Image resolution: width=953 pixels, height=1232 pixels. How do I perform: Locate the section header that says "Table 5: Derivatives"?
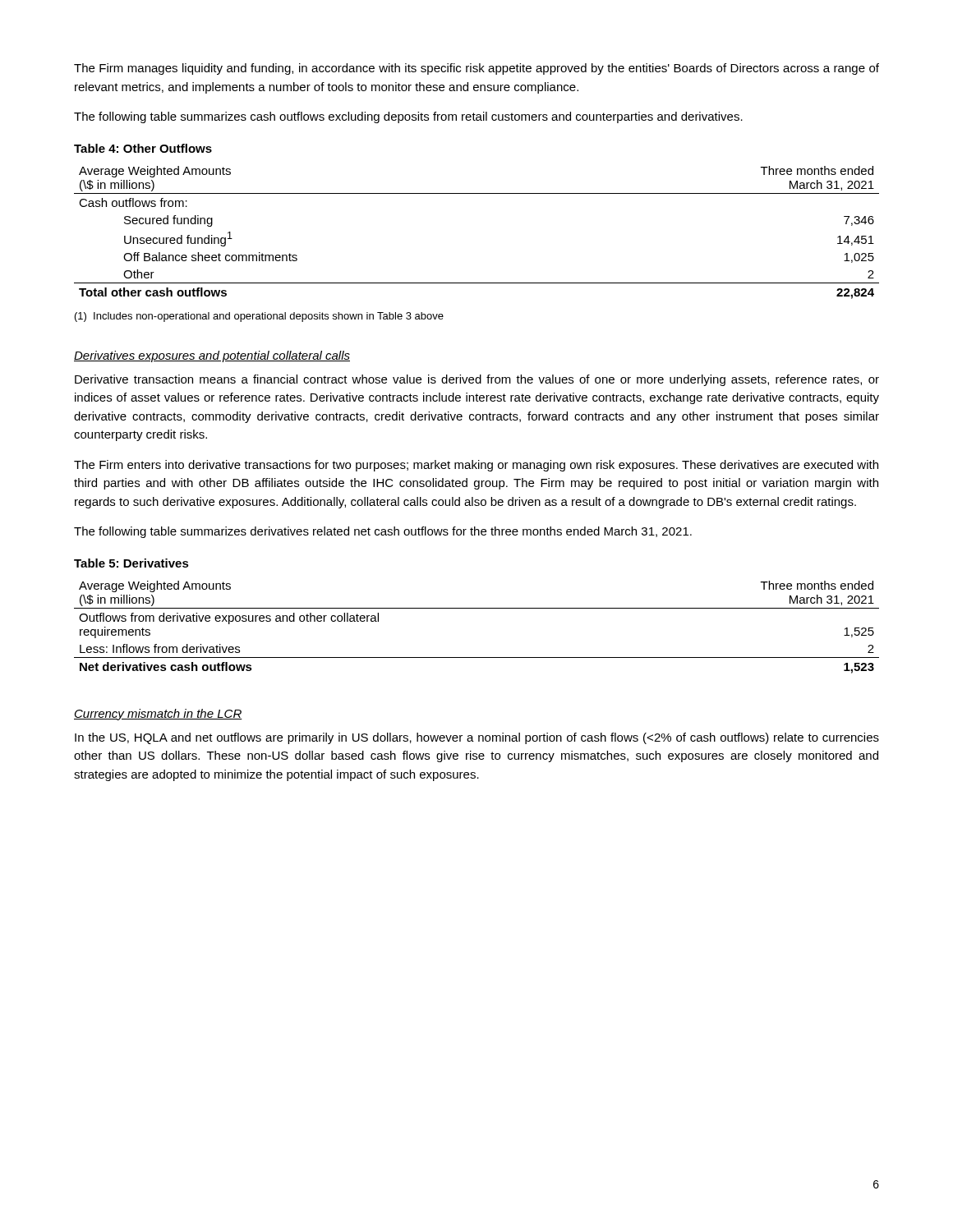tap(131, 563)
